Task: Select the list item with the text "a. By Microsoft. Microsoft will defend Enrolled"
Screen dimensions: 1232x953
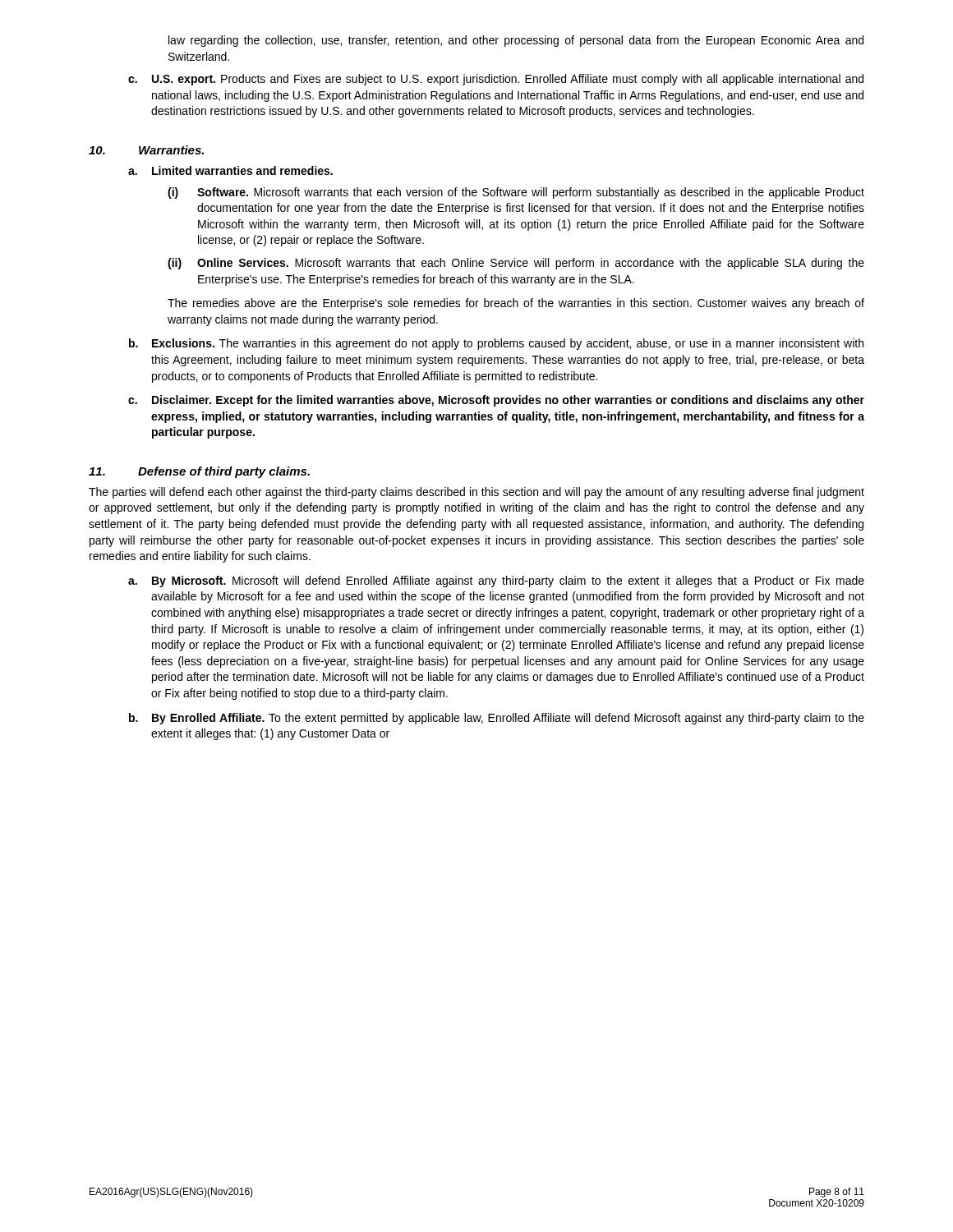Action: tap(496, 637)
